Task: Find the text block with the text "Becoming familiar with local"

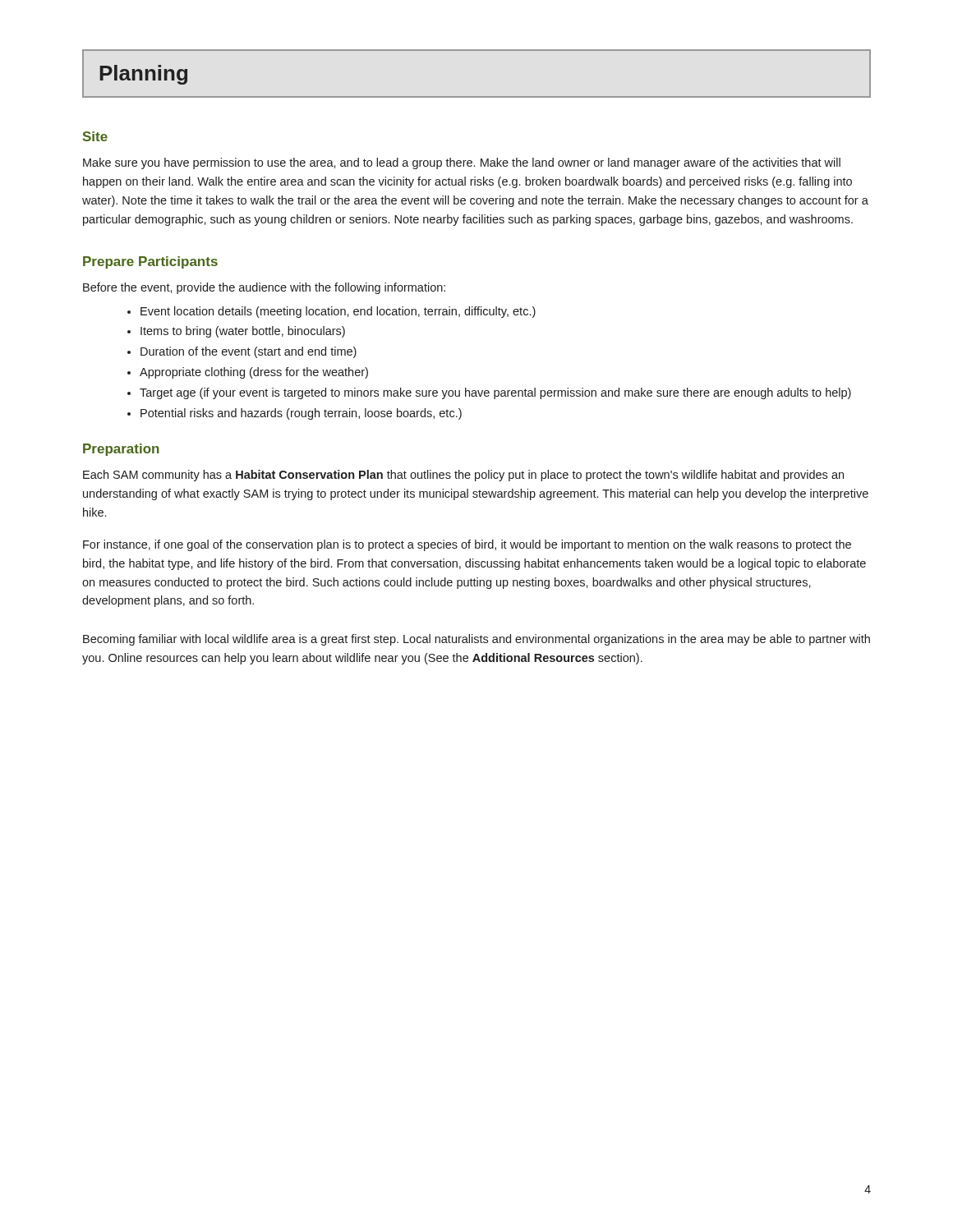Action: pyautogui.click(x=476, y=649)
